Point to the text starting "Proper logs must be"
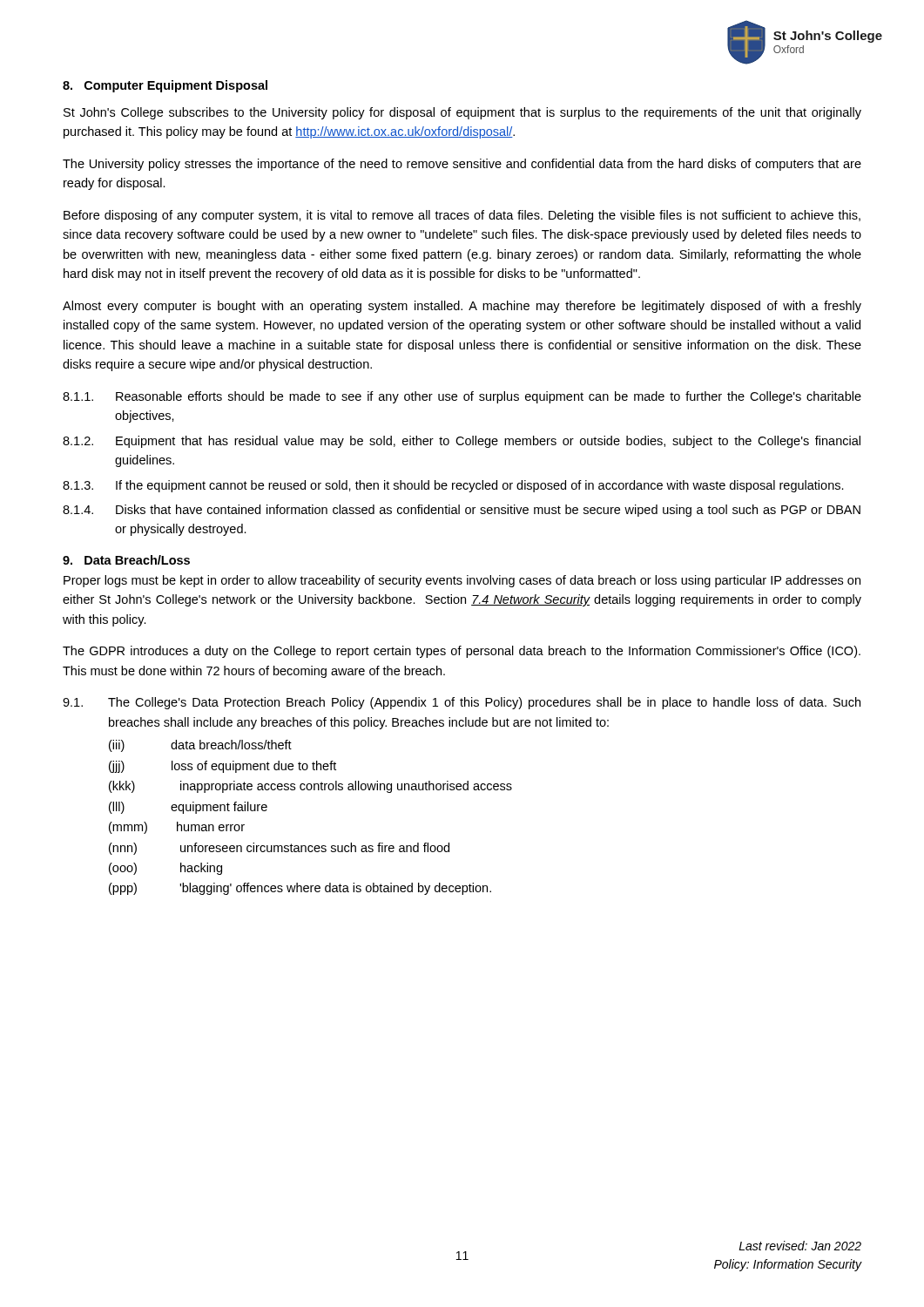This screenshot has width=924, height=1307. (x=462, y=600)
